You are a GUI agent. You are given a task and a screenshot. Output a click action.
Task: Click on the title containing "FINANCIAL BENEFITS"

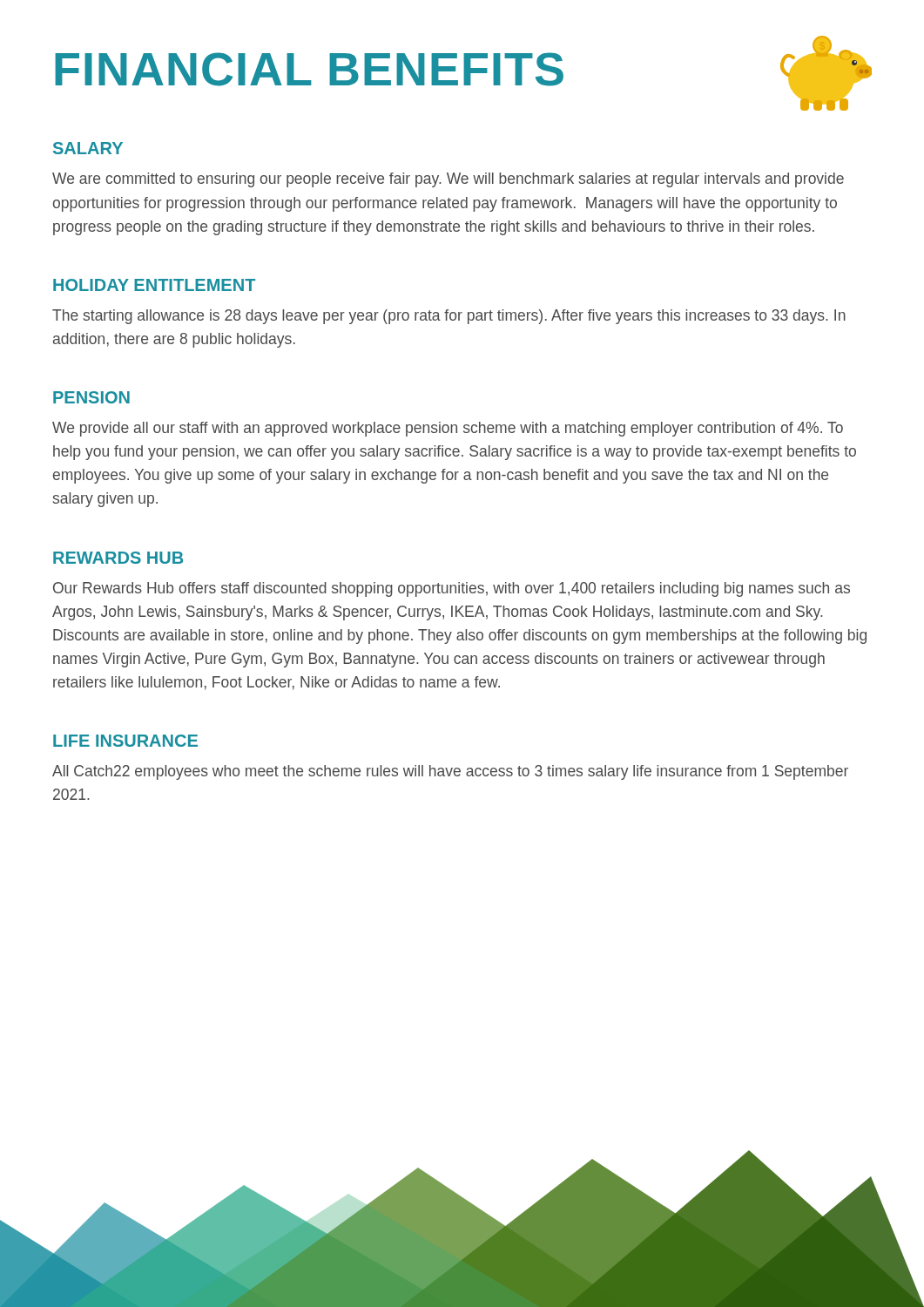pyautogui.click(x=462, y=69)
